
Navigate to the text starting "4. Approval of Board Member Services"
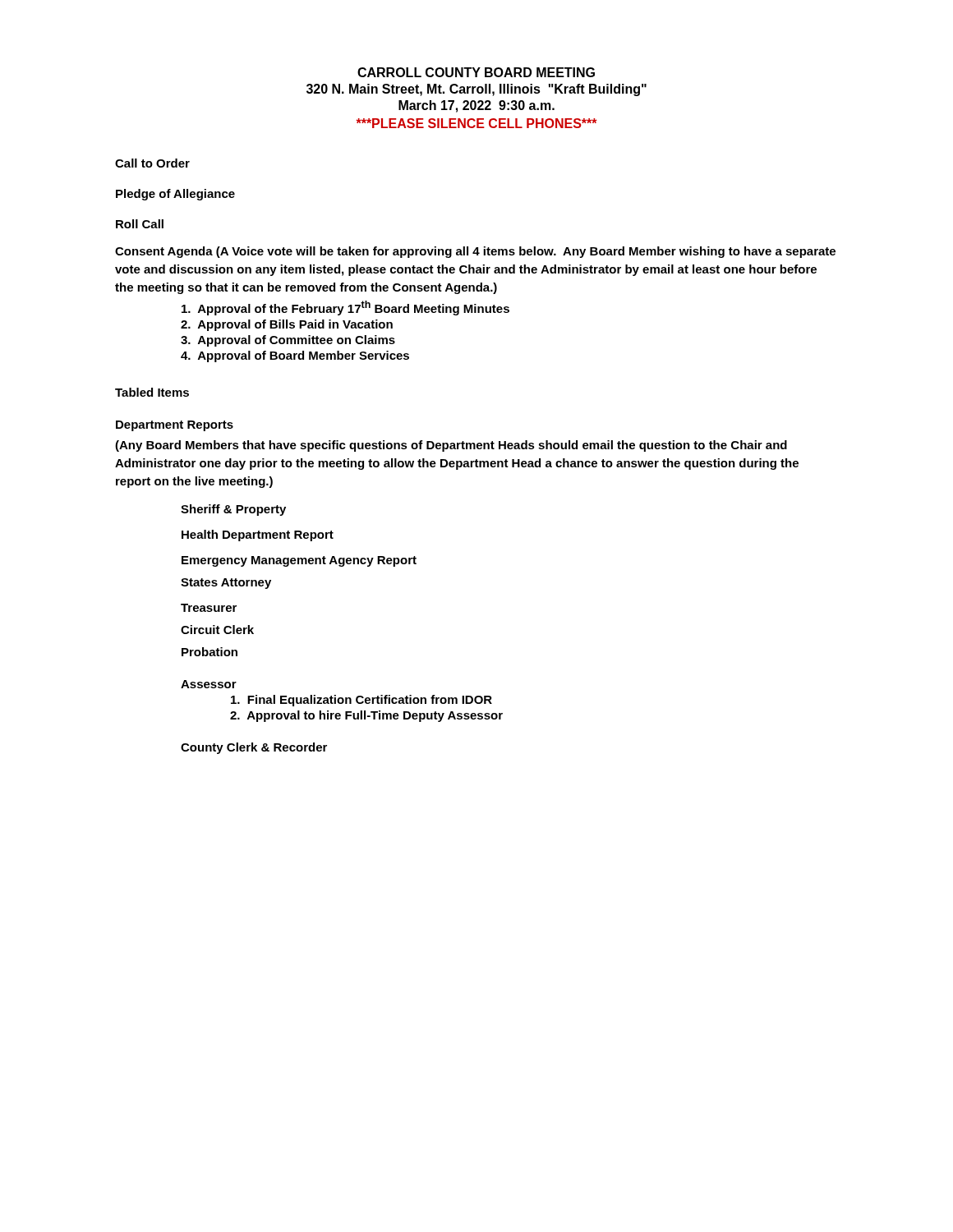(295, 355)
